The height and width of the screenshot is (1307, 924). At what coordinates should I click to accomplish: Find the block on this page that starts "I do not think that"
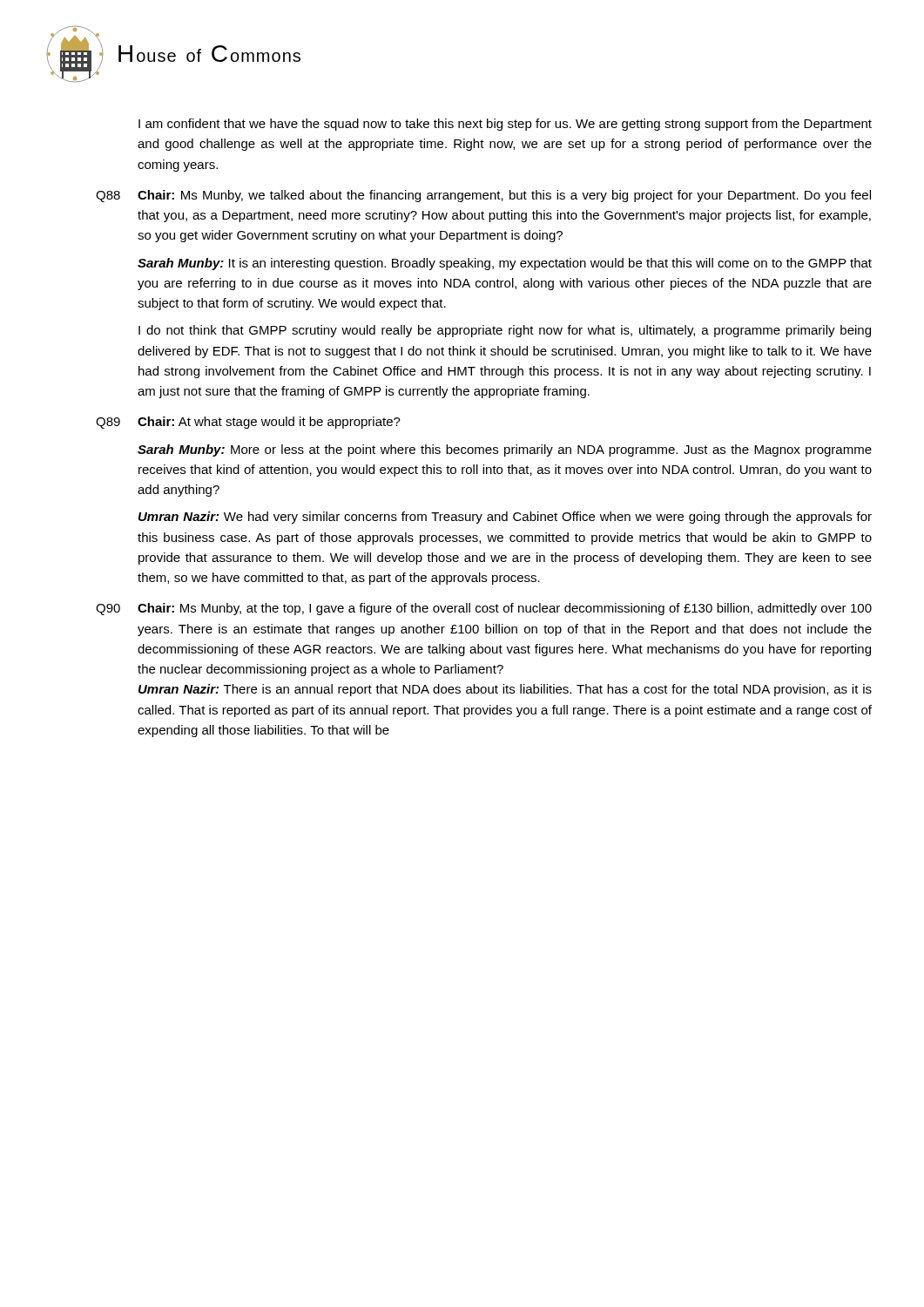click(505, 360)
